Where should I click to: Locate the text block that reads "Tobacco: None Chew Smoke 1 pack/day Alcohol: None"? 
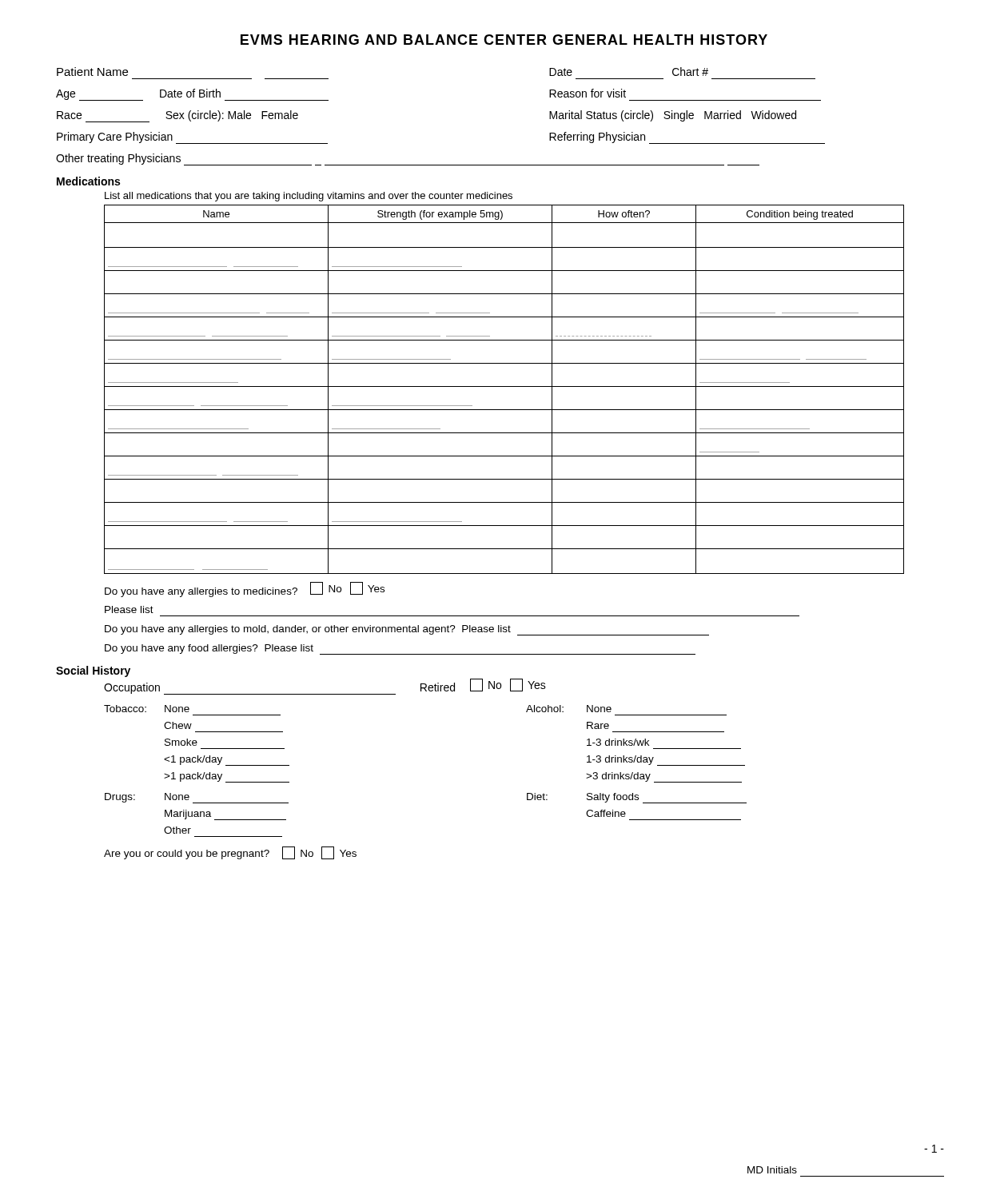tap(124, 709)
